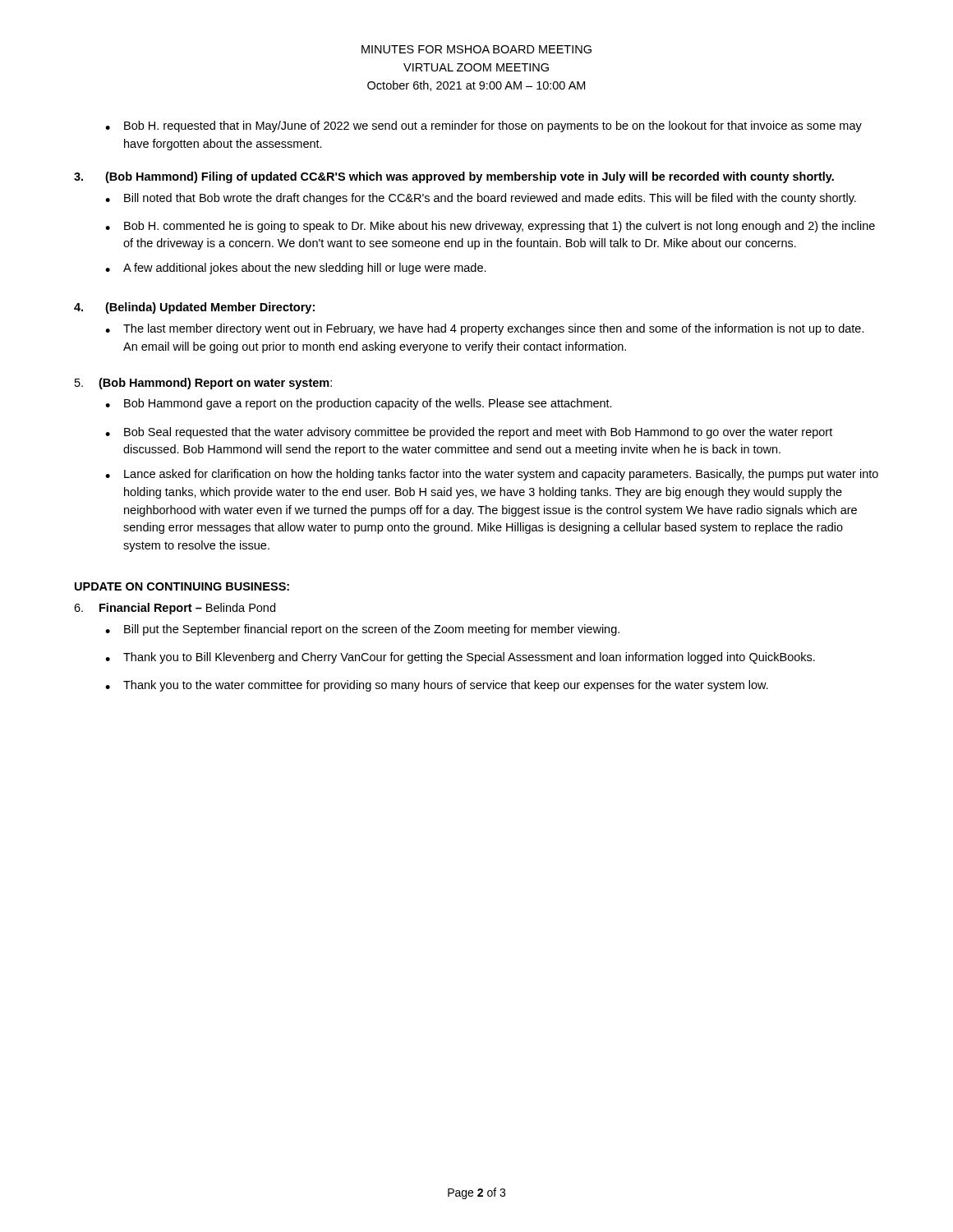Select the list item that says "• Bob Seal"
The height and width of the screenshot is (1232, 953).
492,441
